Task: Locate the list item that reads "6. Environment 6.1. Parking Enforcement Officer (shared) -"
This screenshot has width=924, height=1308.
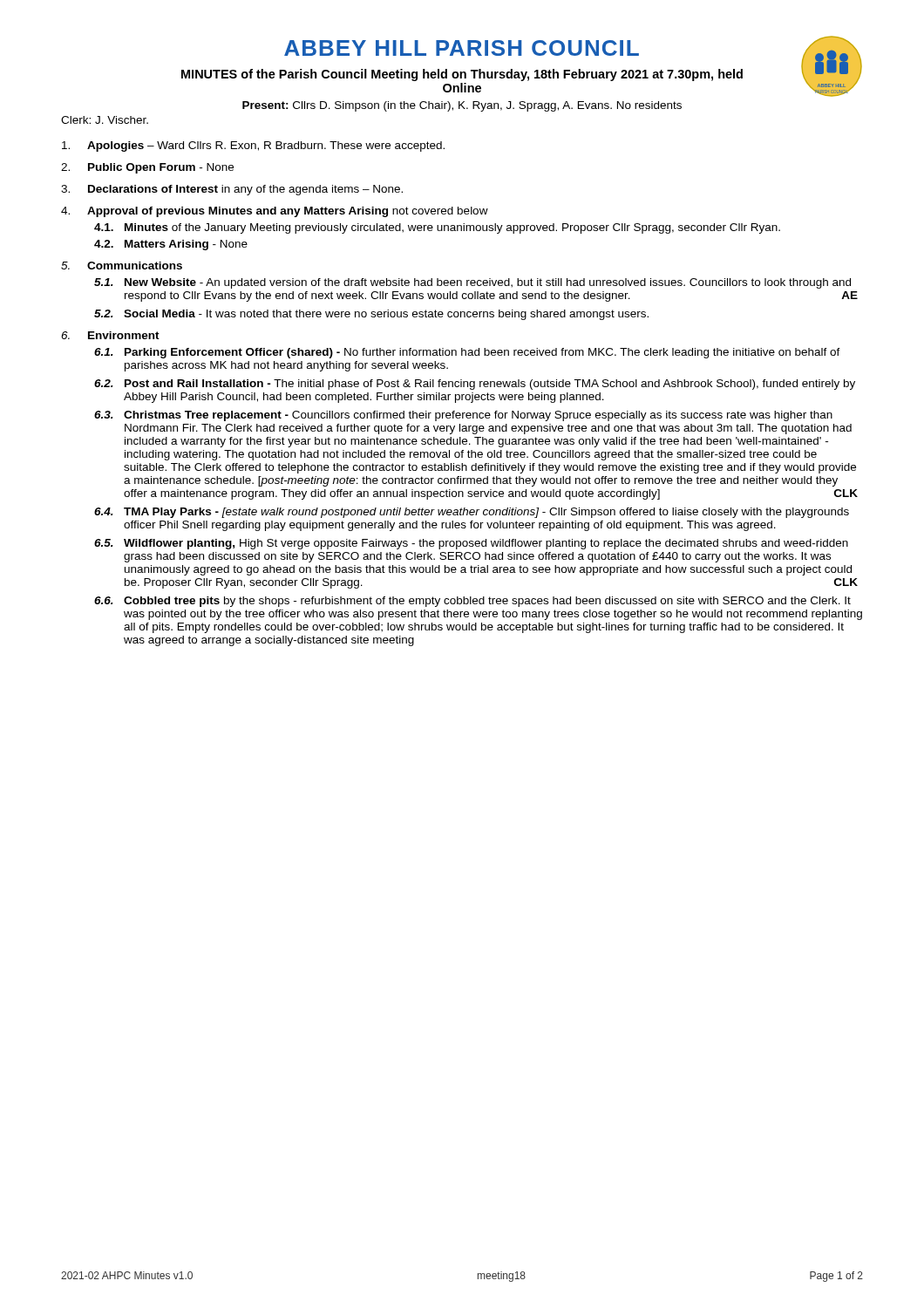Action: tap(462, 487)
